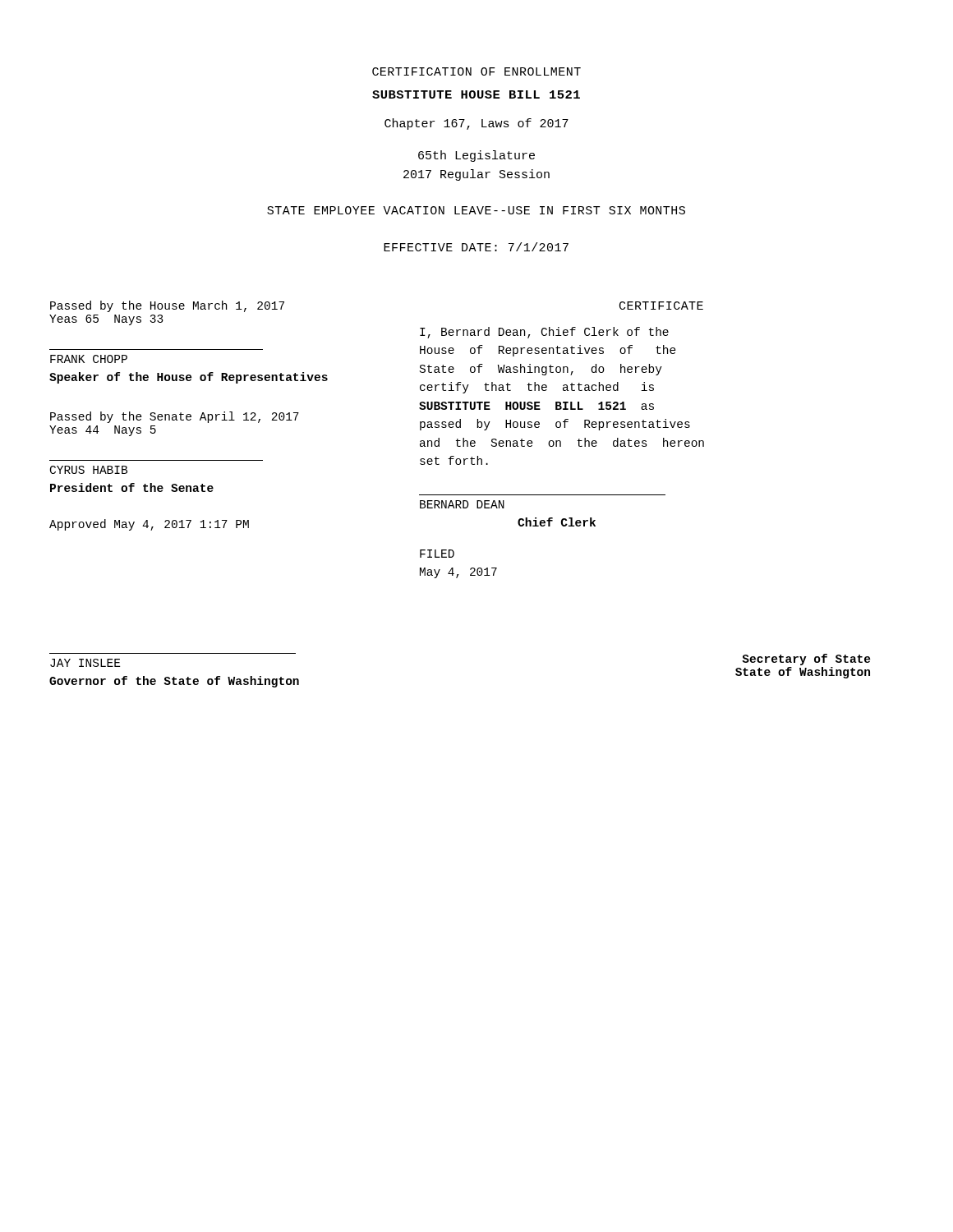Screen dimensions: 1232x953
Task: Select the region starting "Passed by the House March 1, 2017"
Action: coord(167,313)
